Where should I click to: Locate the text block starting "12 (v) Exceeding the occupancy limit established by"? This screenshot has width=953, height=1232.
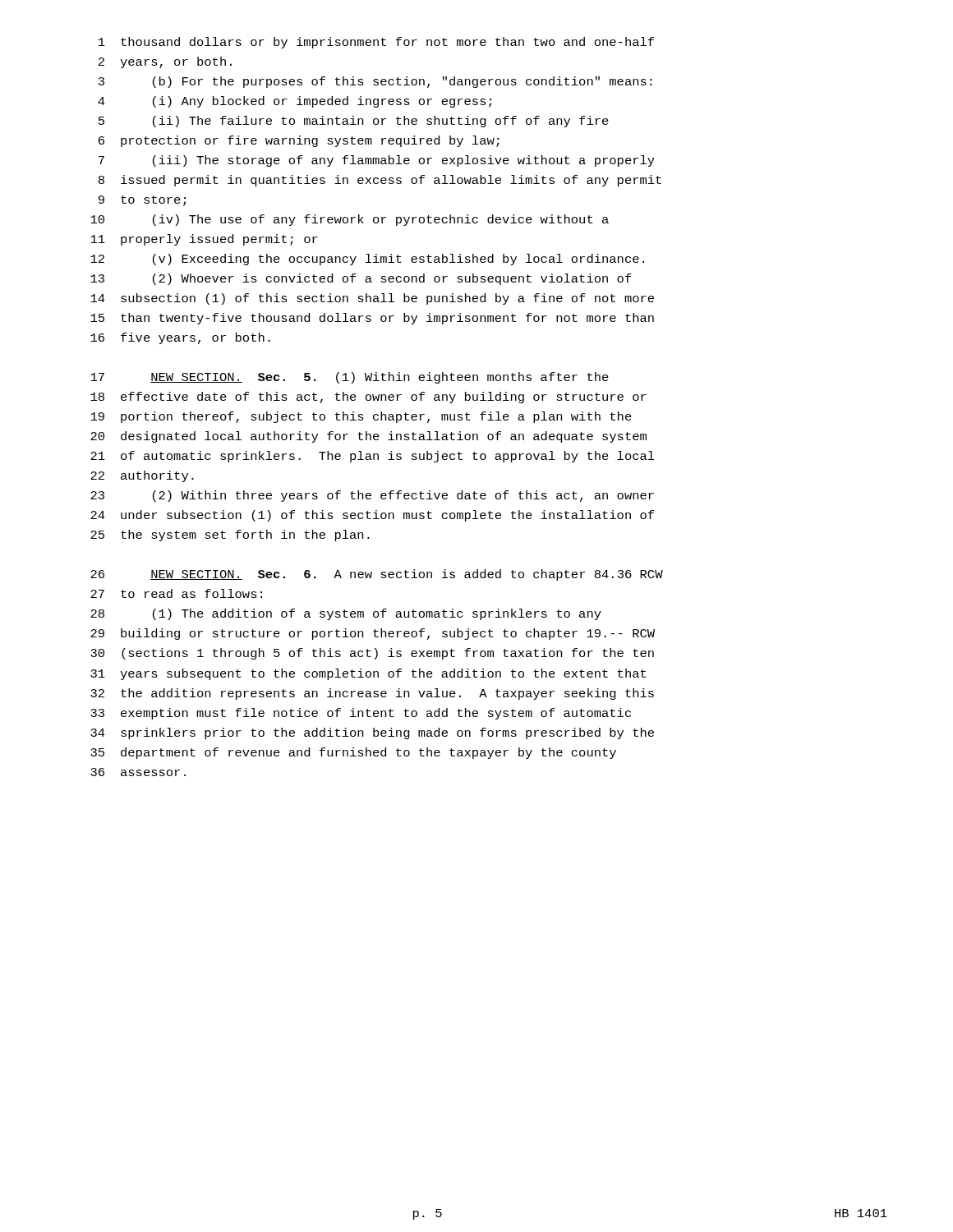coord(476,260)
